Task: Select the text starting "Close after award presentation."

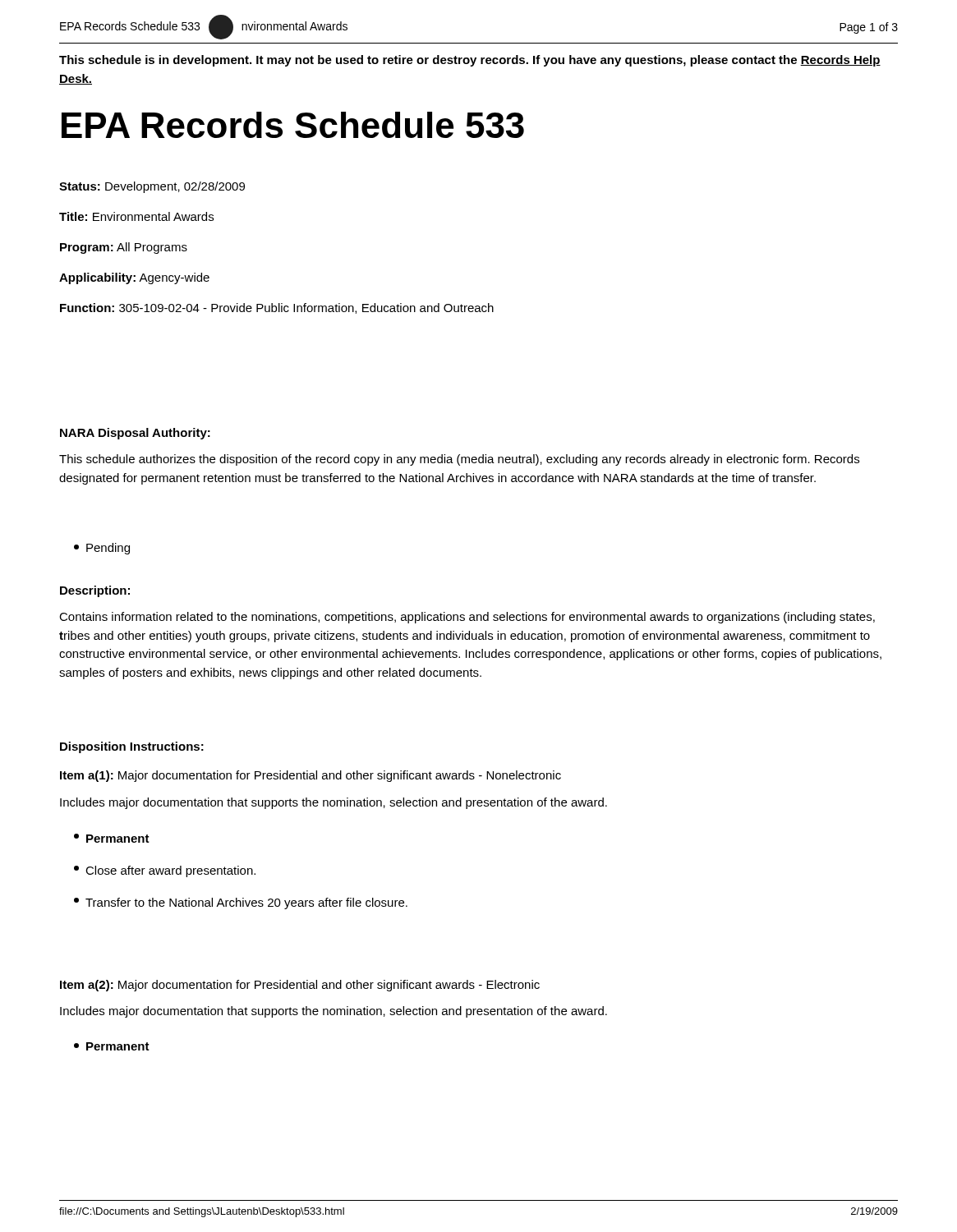Action: (165, 870)
